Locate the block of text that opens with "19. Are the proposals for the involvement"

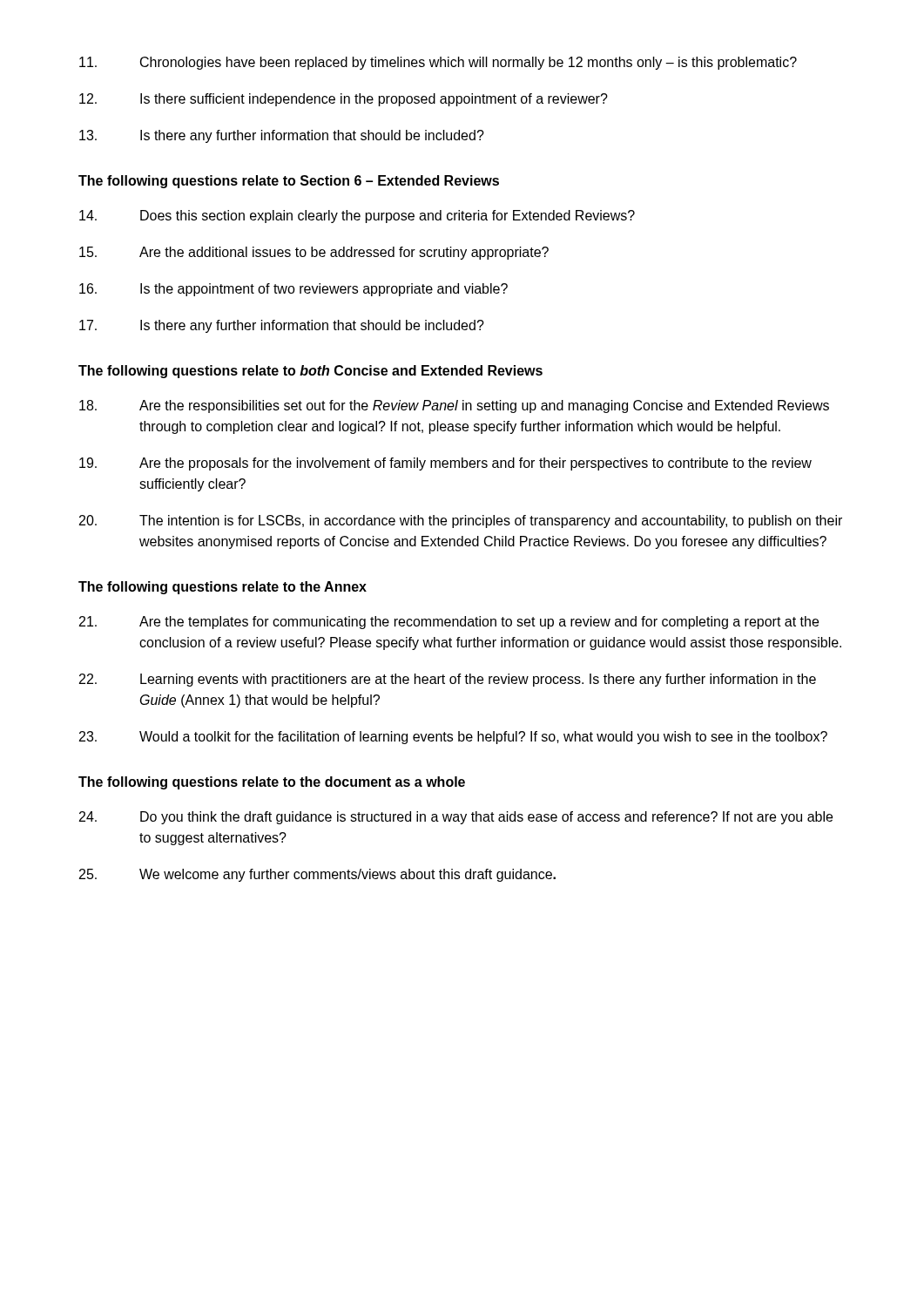pyautogui.click(x=462, y=474)
